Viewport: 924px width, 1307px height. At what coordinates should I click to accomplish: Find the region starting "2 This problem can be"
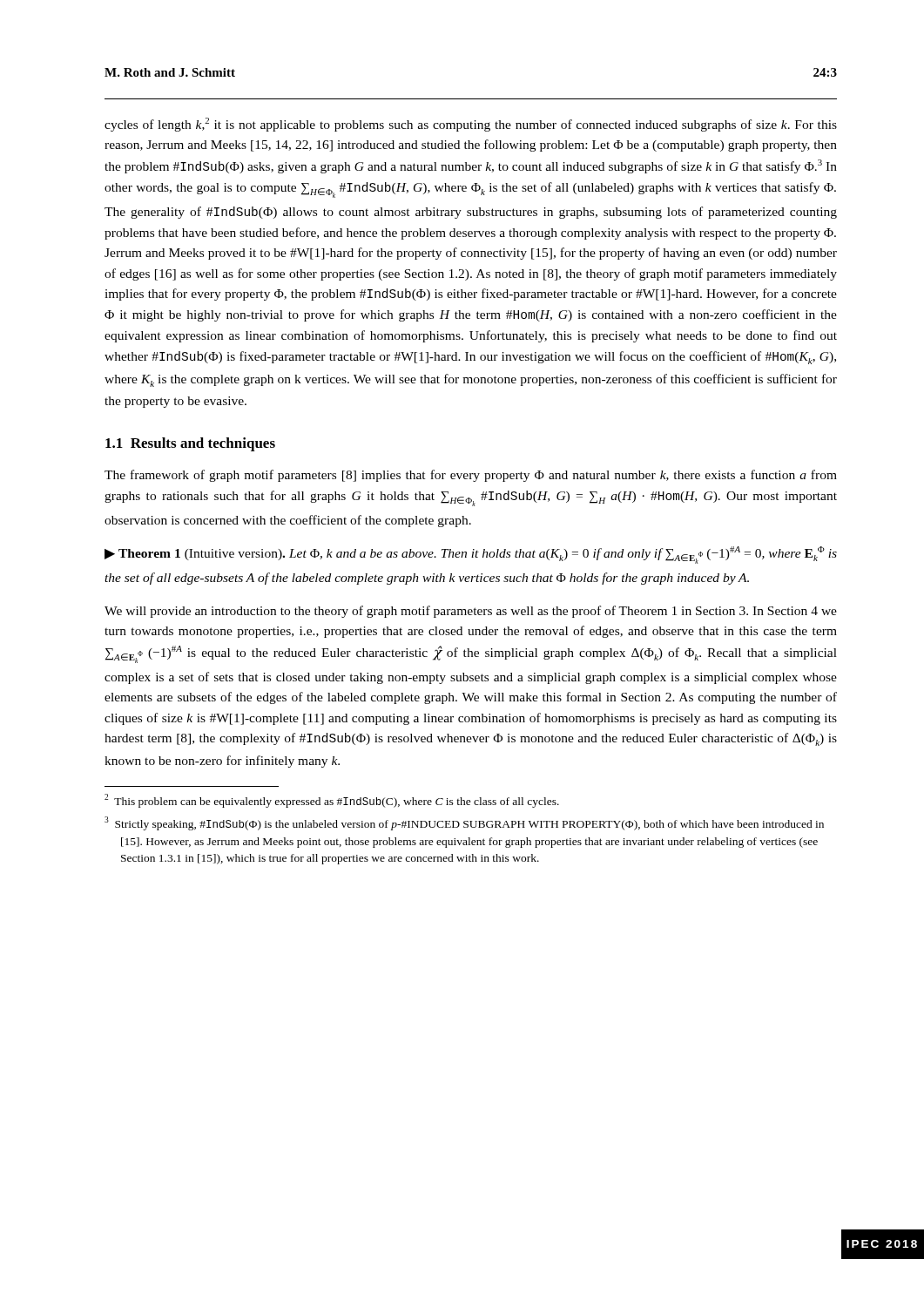pyautogui.click(x=332, y=801)
